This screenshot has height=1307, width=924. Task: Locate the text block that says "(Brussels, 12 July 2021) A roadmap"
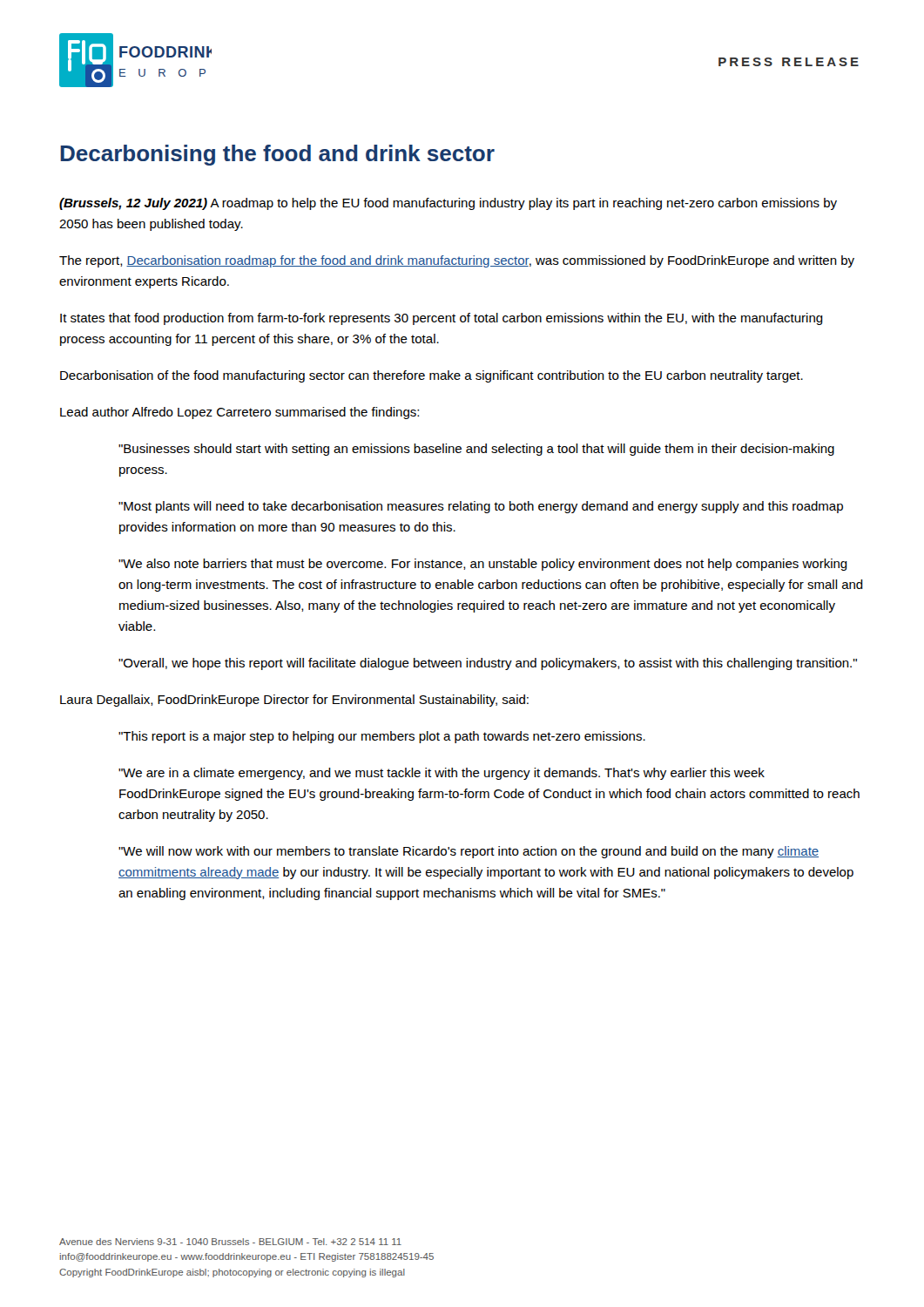[448, 213]
